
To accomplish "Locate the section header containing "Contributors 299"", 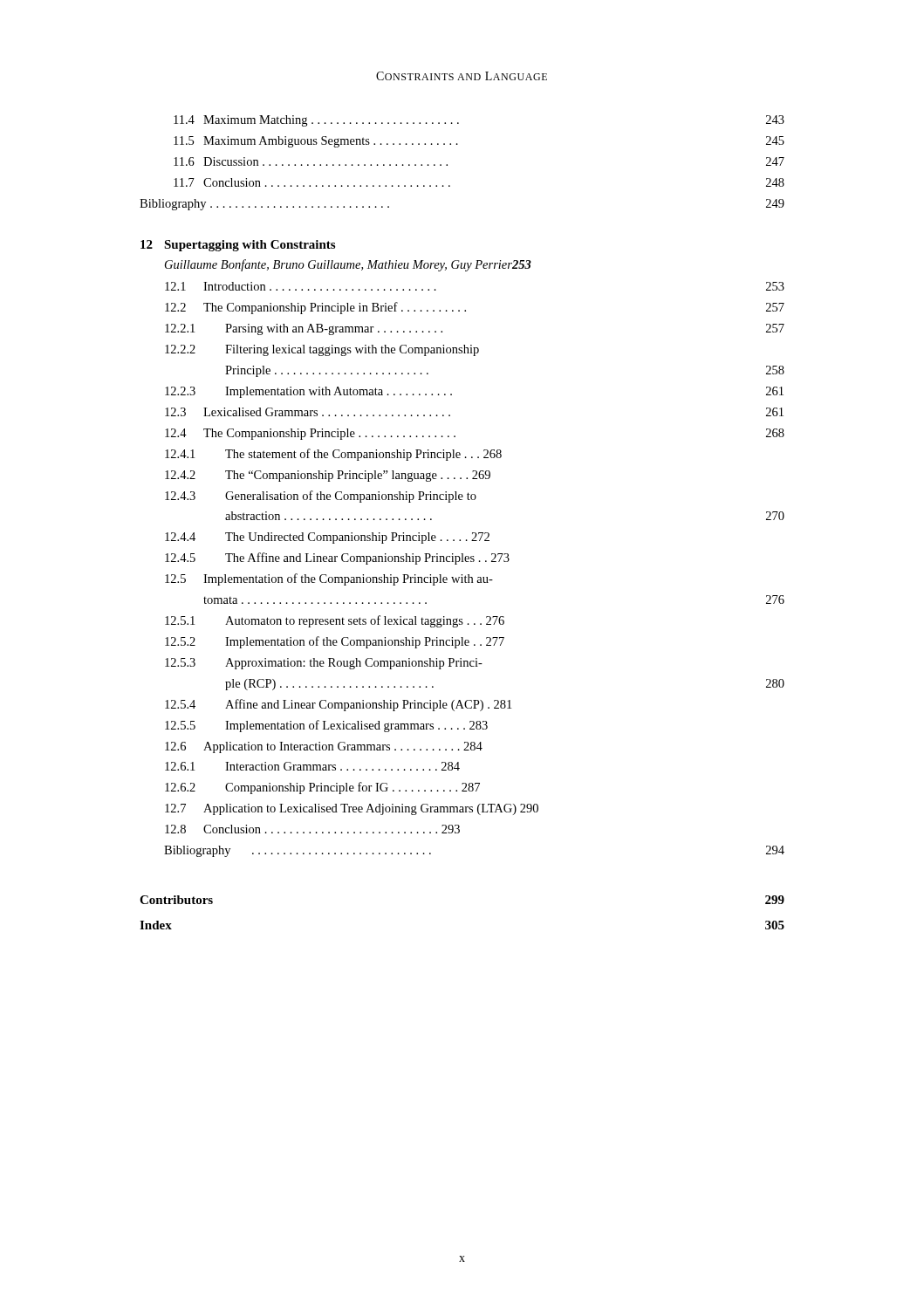I will (x=186, y=899).
